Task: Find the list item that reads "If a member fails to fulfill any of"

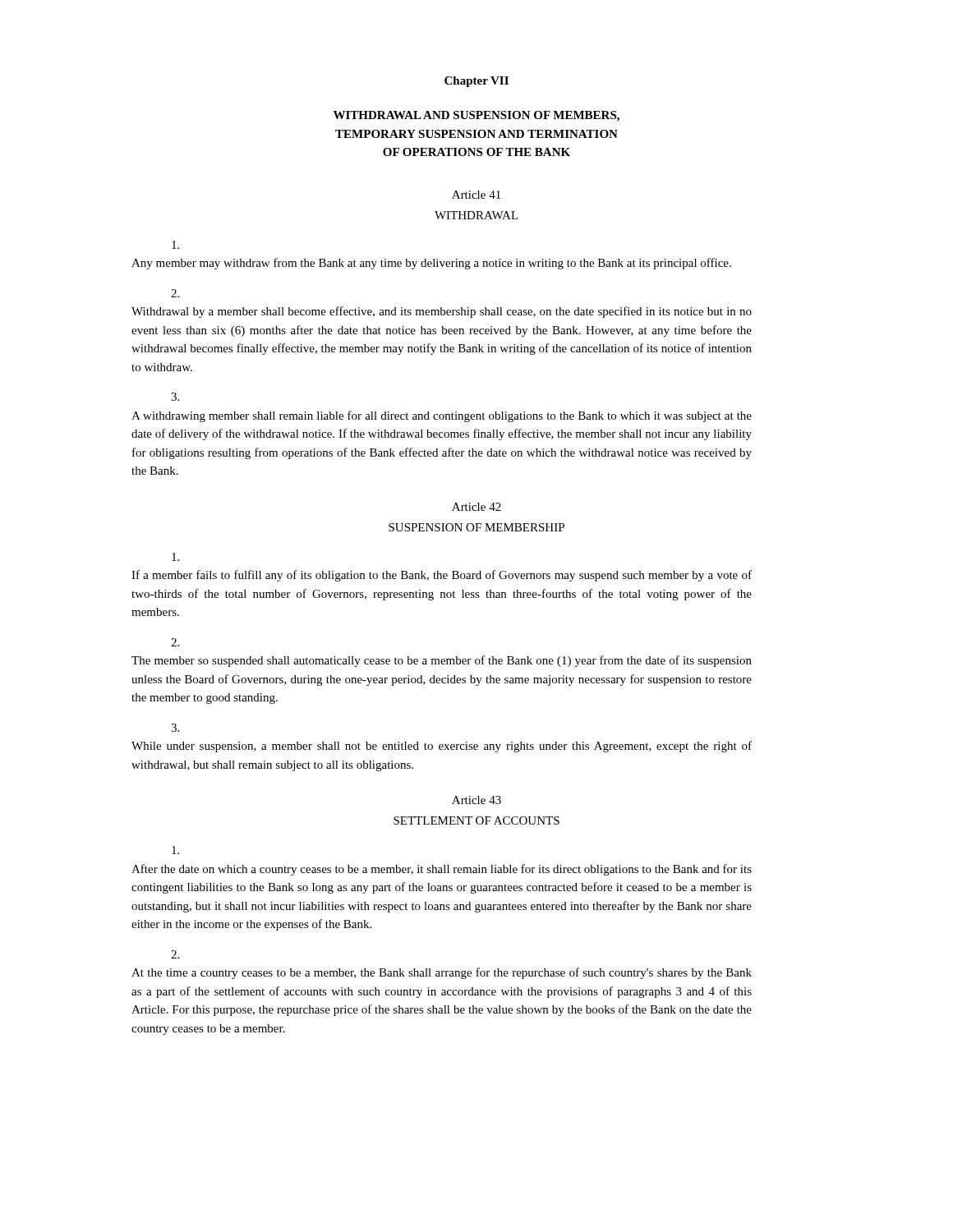Action: 442,584
